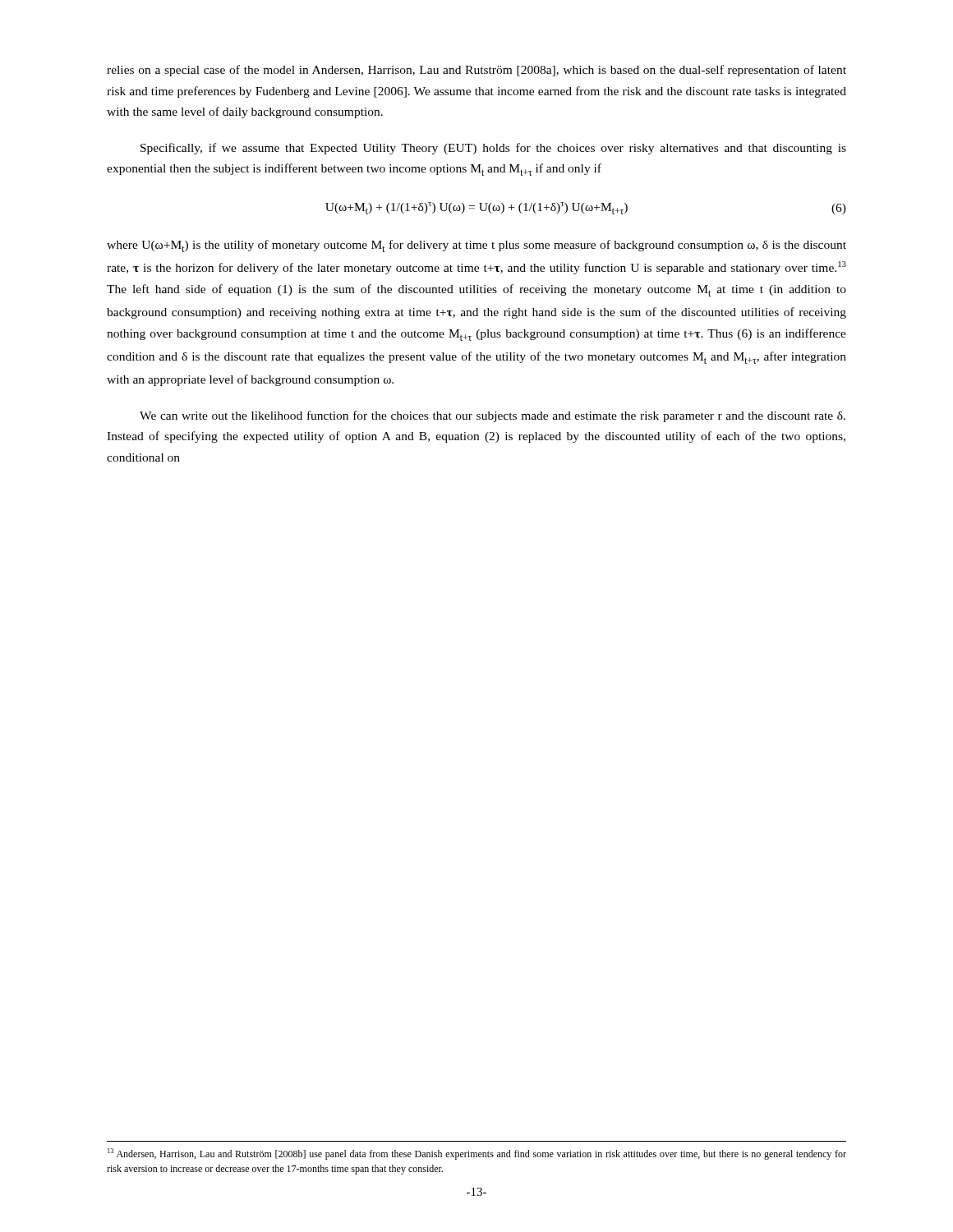Select the text block containing "where U(ω+Mt) is the"
Image resolution: width=953 pixels, height=1232 pixels.
(476, 312)
